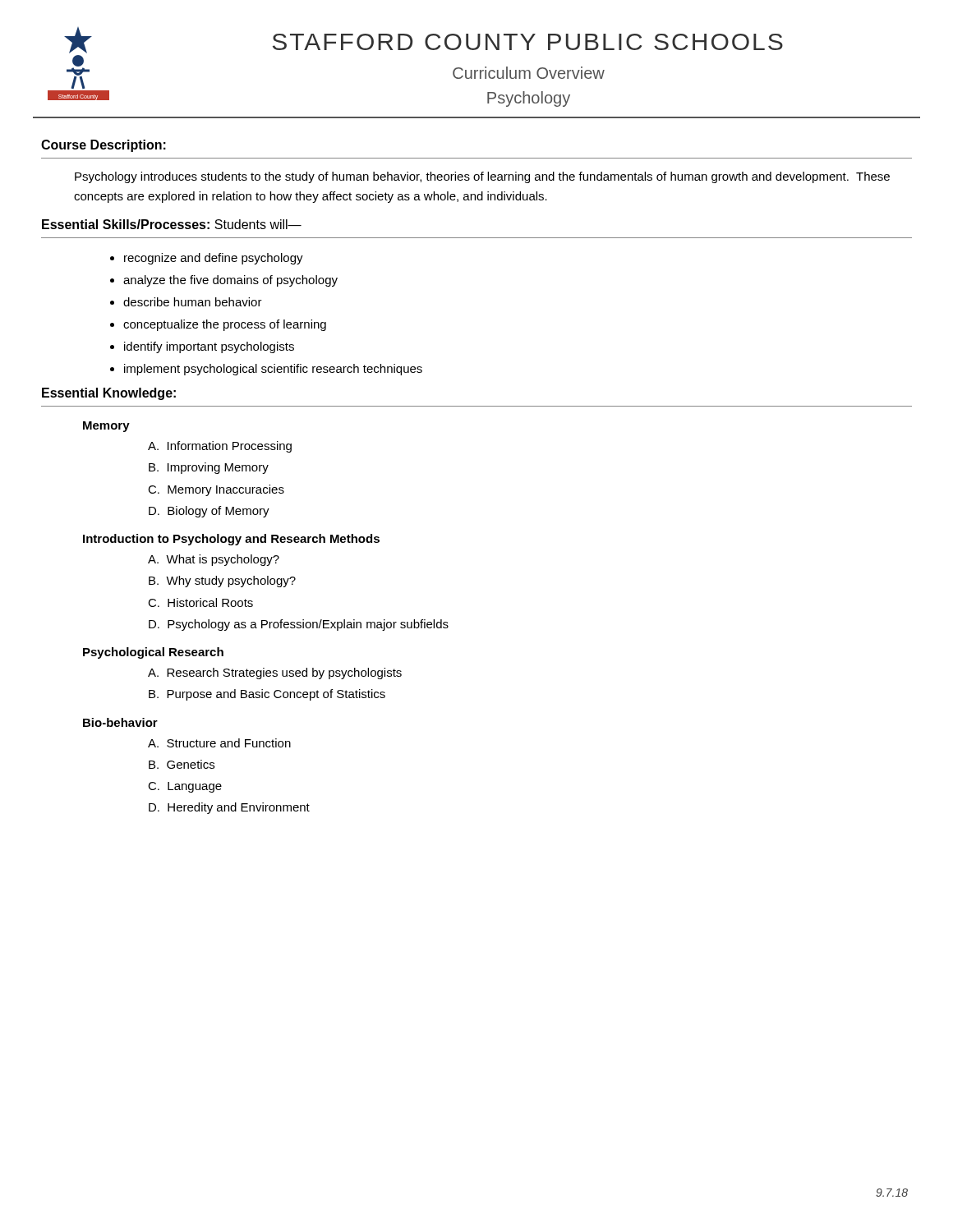Point to "describe human behavior"
The height and width of the screenshot is (1232, 953).
click(192, 302)
